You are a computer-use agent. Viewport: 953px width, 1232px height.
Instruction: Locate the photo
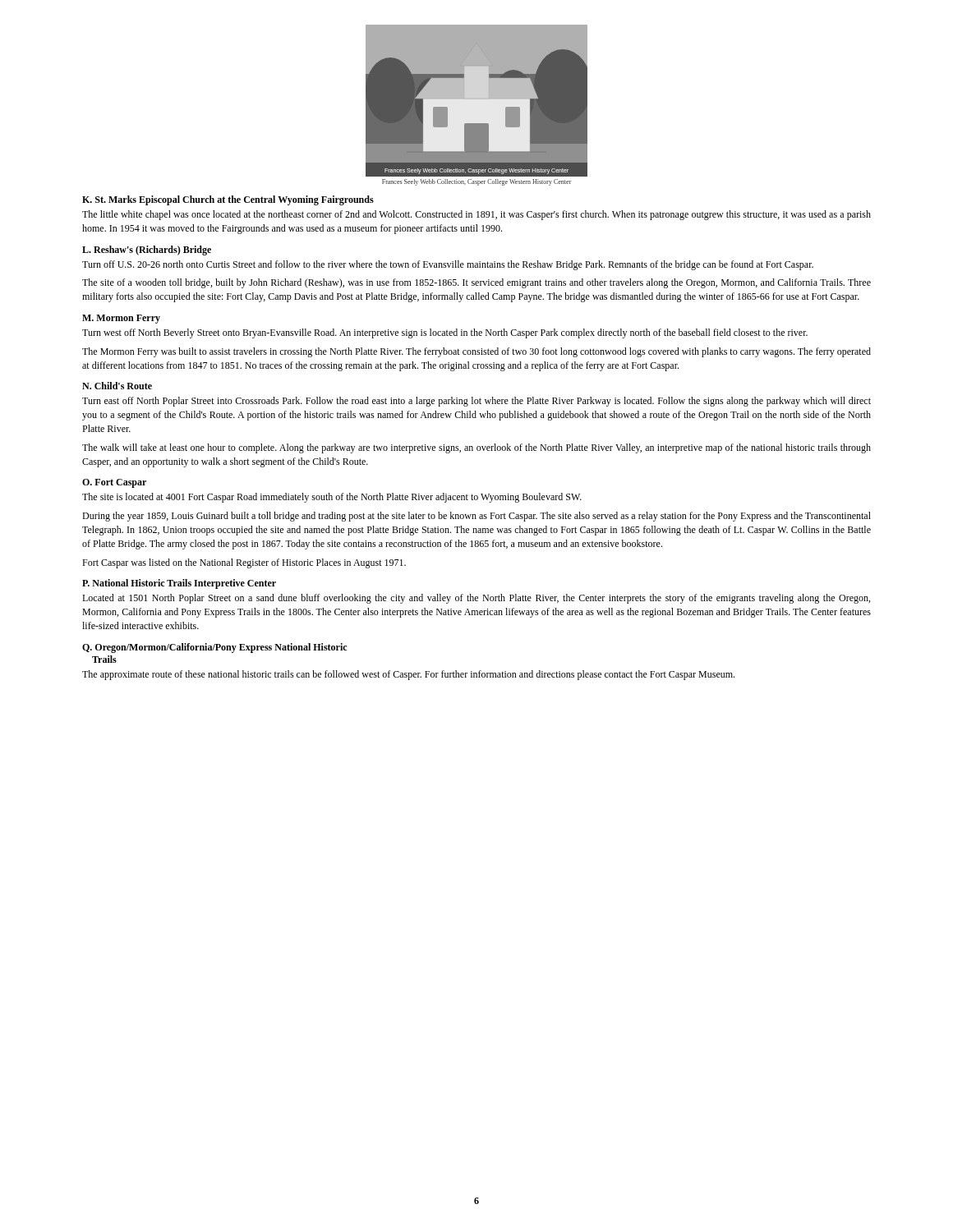[x=476, y=101]
